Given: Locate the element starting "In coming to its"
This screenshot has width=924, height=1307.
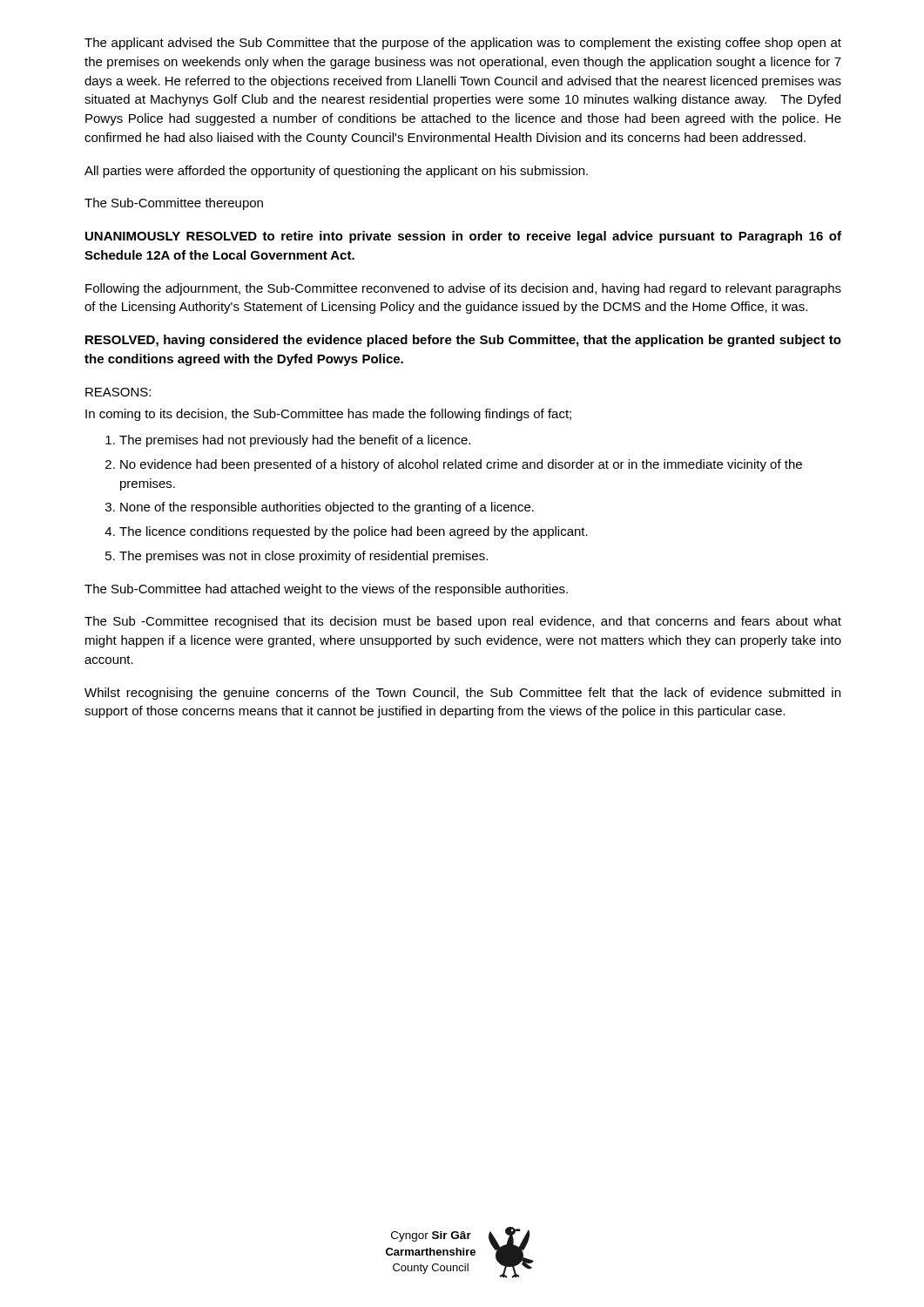Looking at the screenshot, I should pyautogui.click(x=463, y=414).
